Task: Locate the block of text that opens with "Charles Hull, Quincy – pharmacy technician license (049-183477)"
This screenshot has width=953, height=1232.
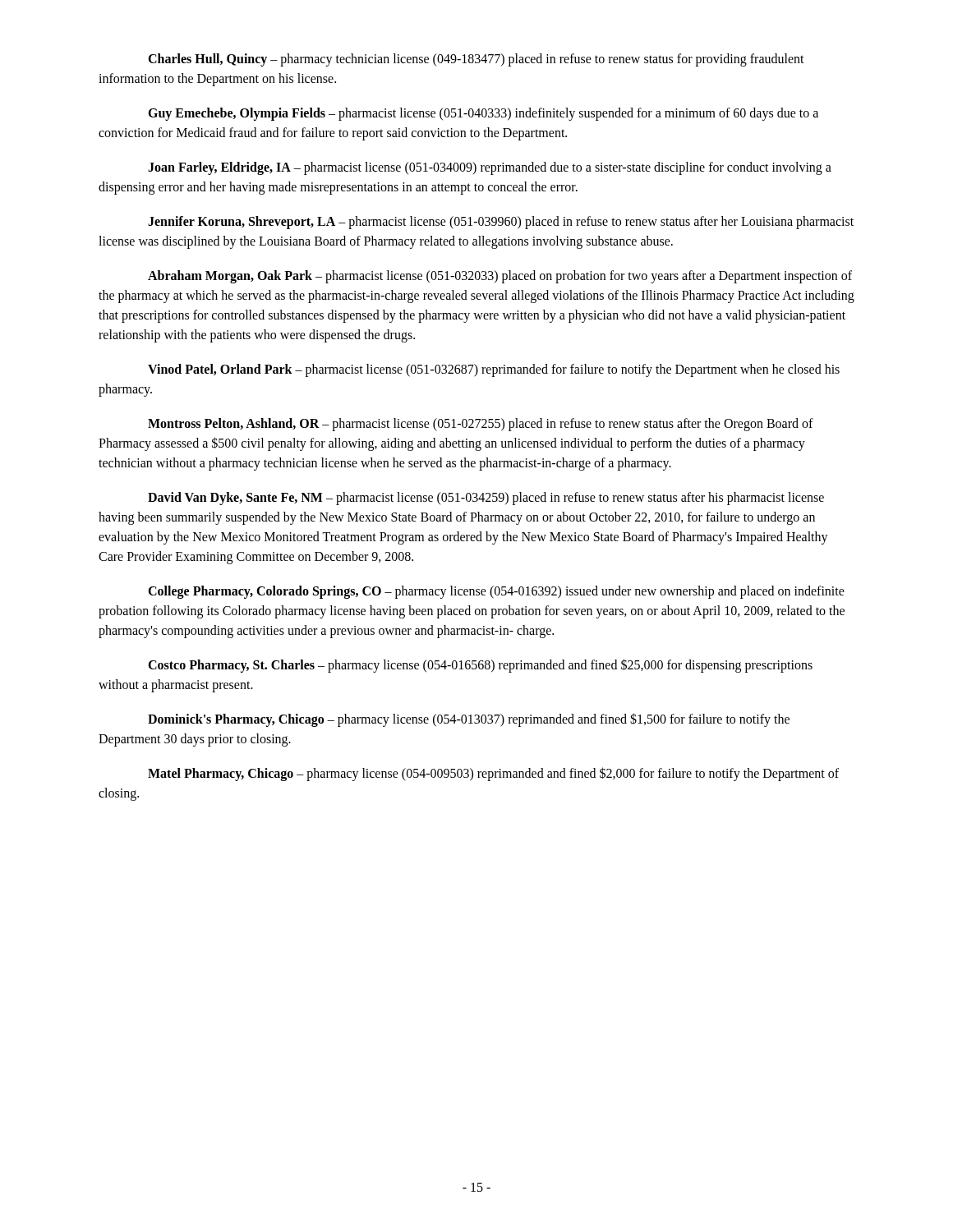Action: click(x=476, y=69)
